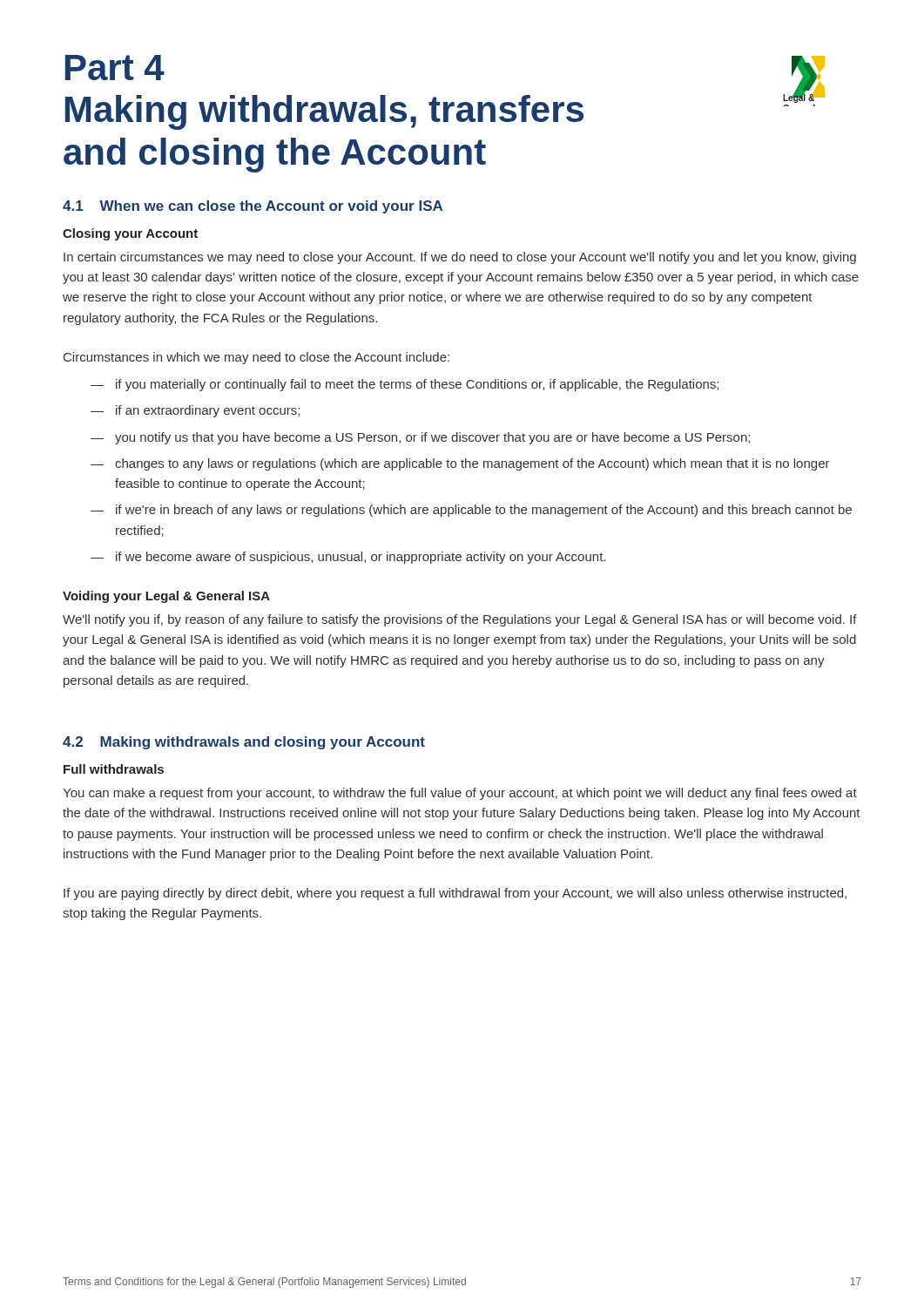The height and width of the screenshot is (1307, 924).
Task: Select the title that reads "Part 4 Making"
Action: (x=324, y=110)
